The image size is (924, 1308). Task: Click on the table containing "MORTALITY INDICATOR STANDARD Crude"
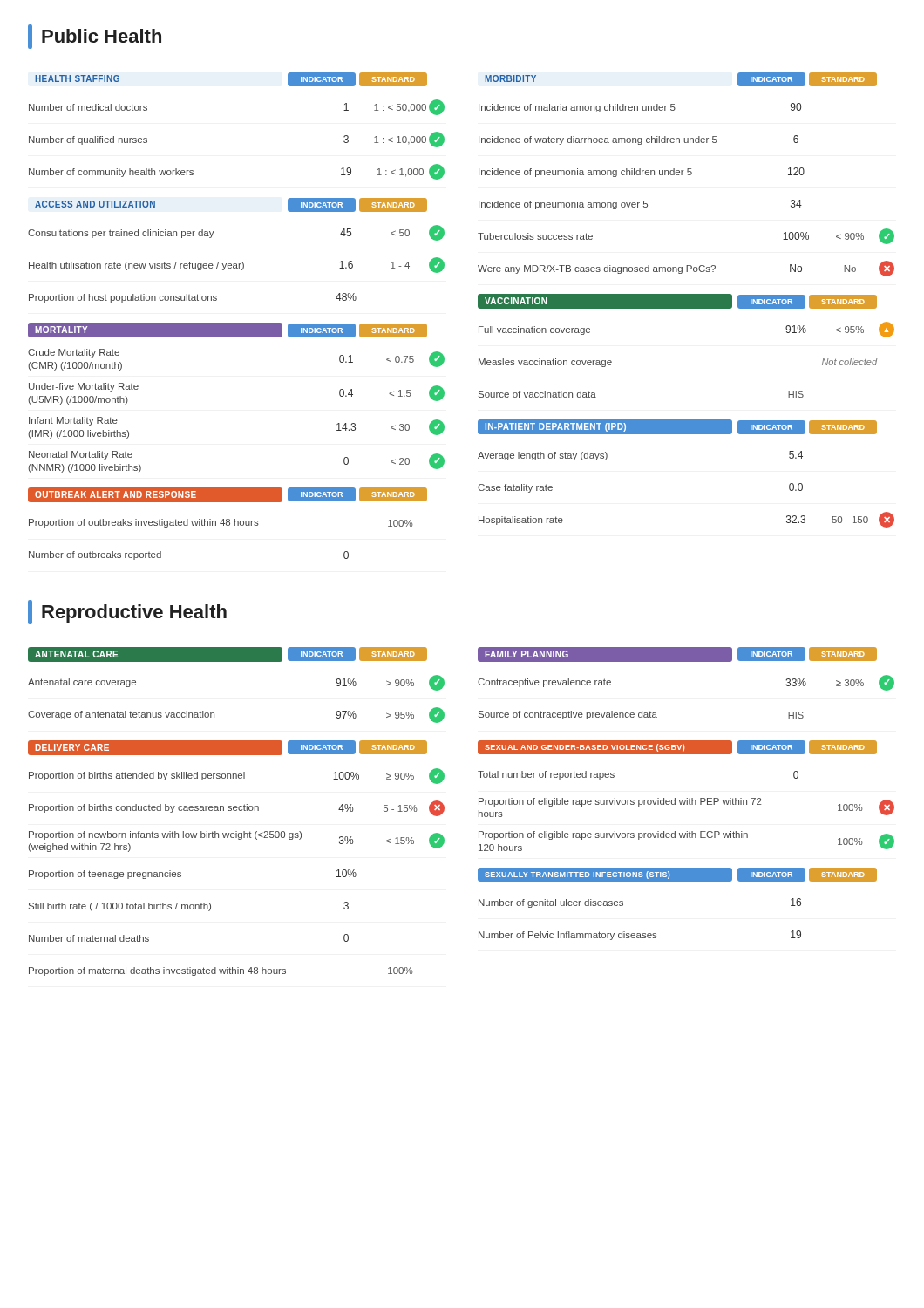(x=237, y=401)
